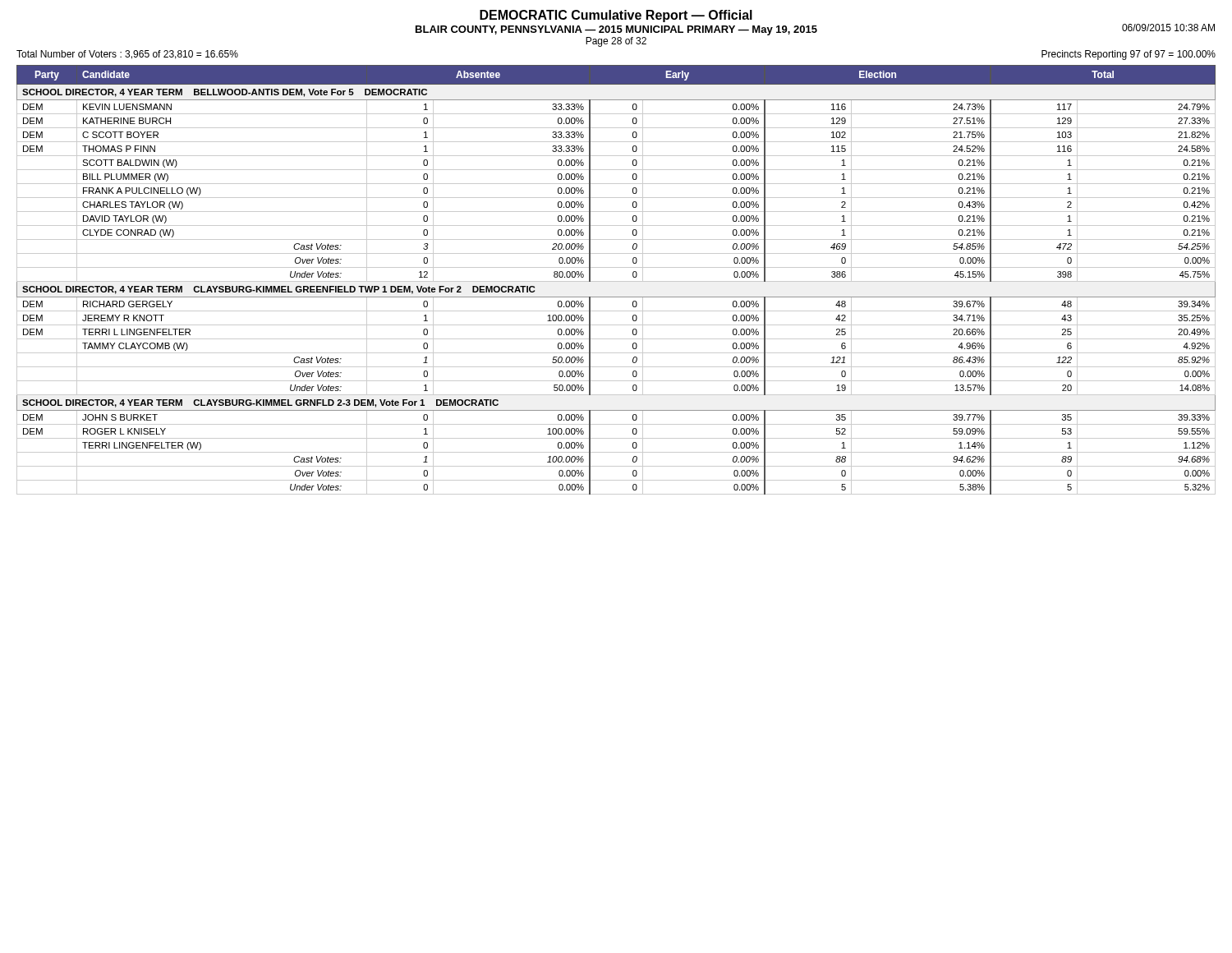Locate the text block starting "Precincts Reporting 97 of 97"
The width and height of the screenshot is (1232, 953).
coord(1128,54)
